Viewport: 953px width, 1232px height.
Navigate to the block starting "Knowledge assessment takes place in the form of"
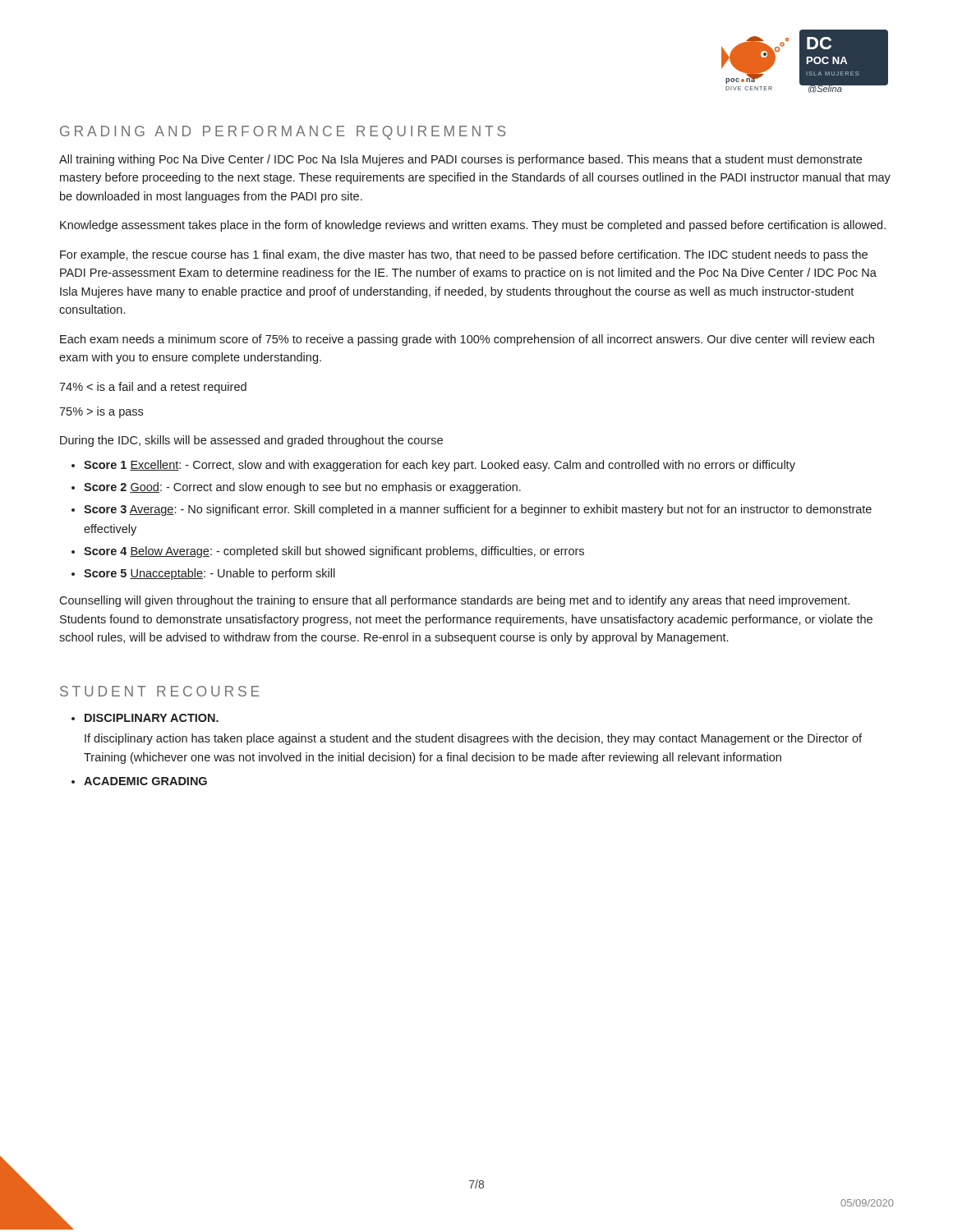pyautogui.click(x=473, y=225)
